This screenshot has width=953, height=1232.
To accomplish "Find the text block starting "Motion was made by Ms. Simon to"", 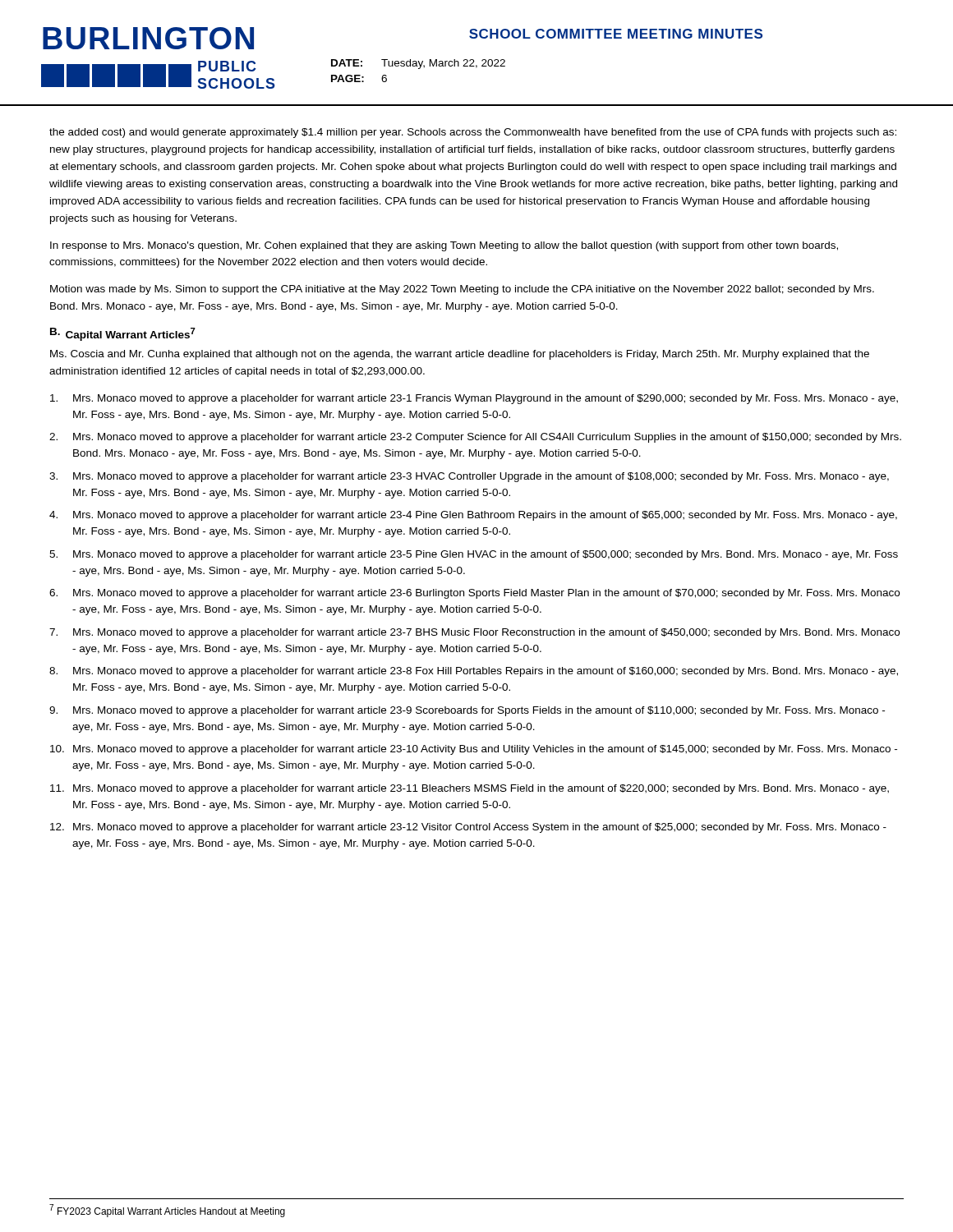I will [x=476, y=298].
